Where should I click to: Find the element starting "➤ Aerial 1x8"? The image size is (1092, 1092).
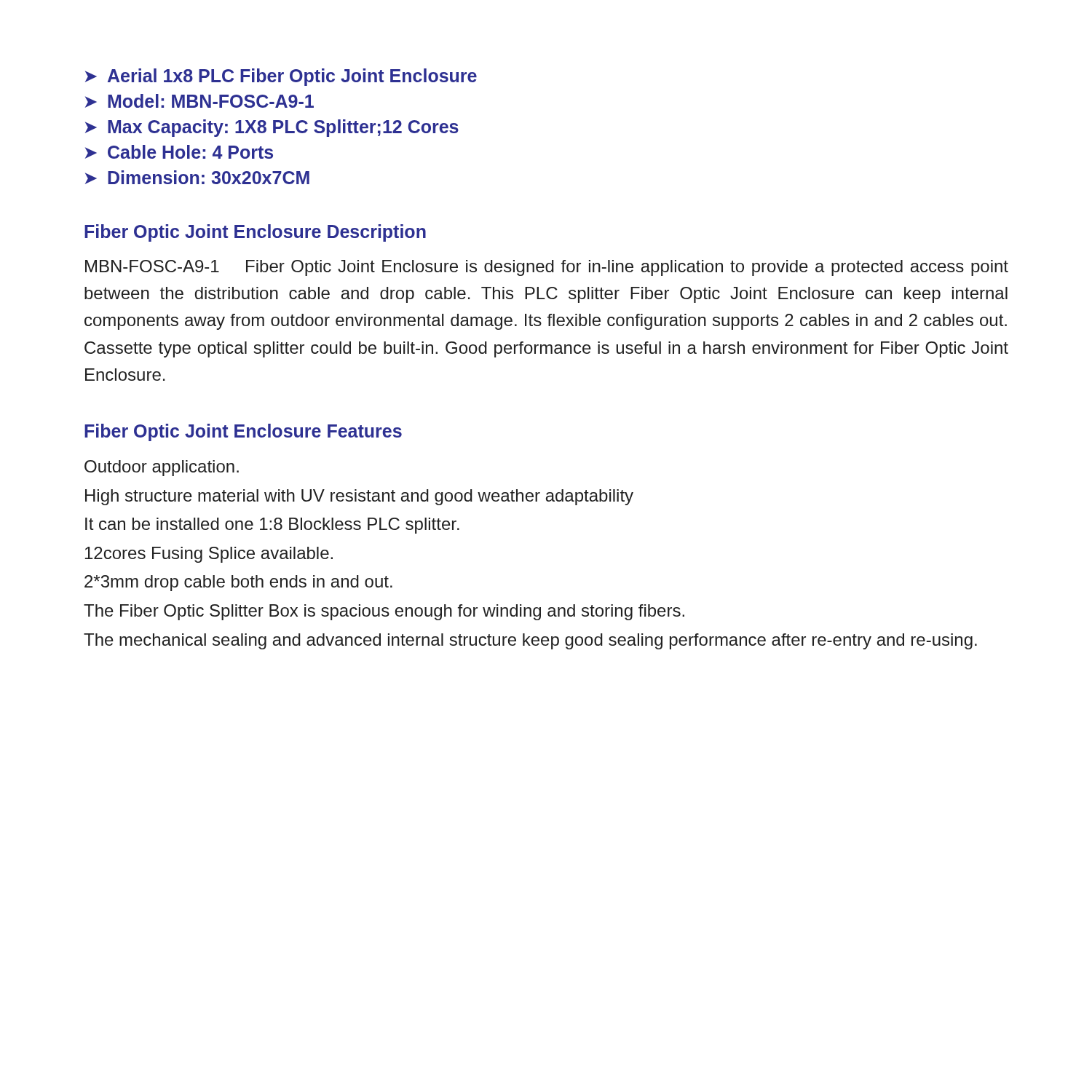(x=280, y=76)
